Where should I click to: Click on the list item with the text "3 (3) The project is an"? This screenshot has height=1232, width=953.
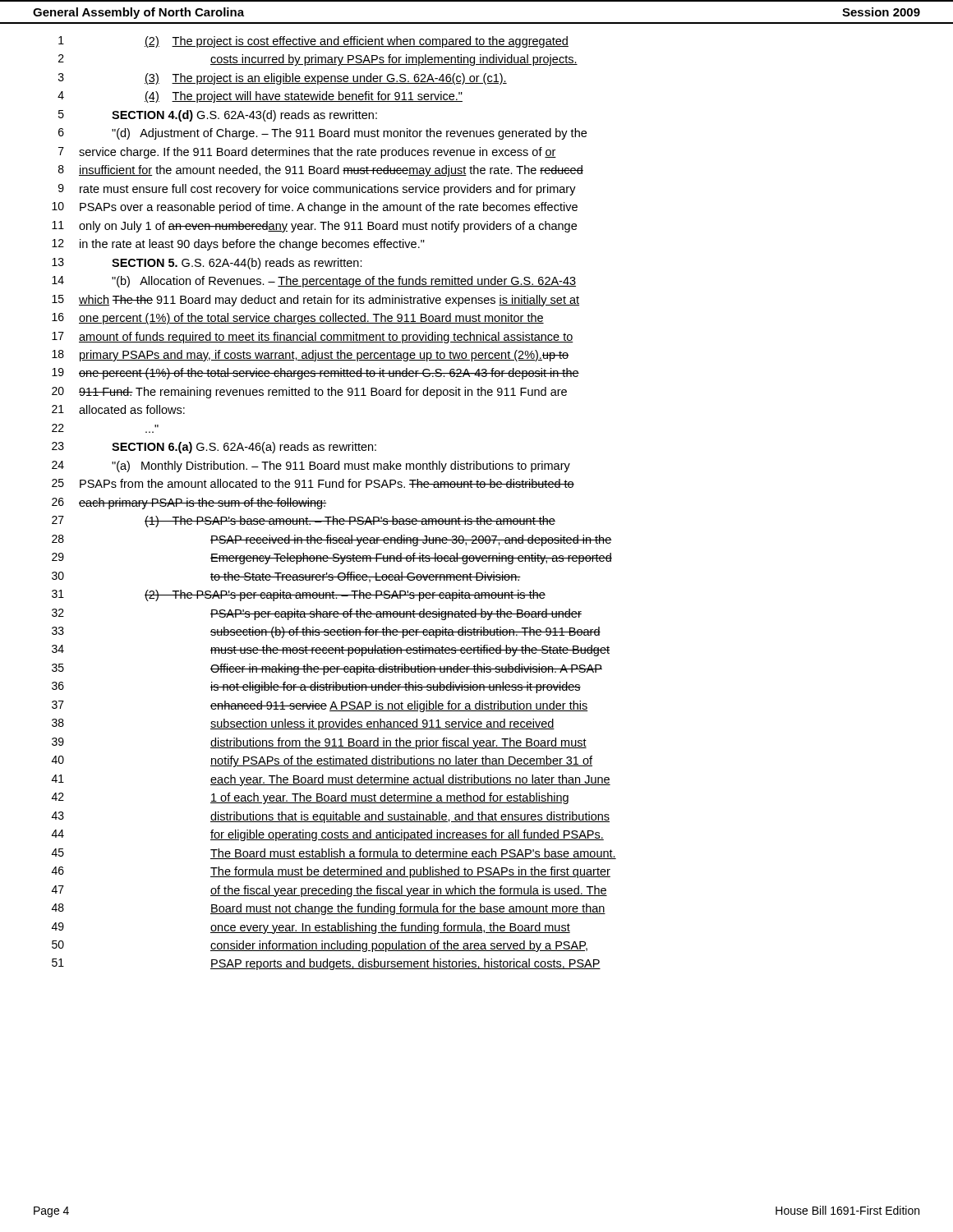[476, 78]
